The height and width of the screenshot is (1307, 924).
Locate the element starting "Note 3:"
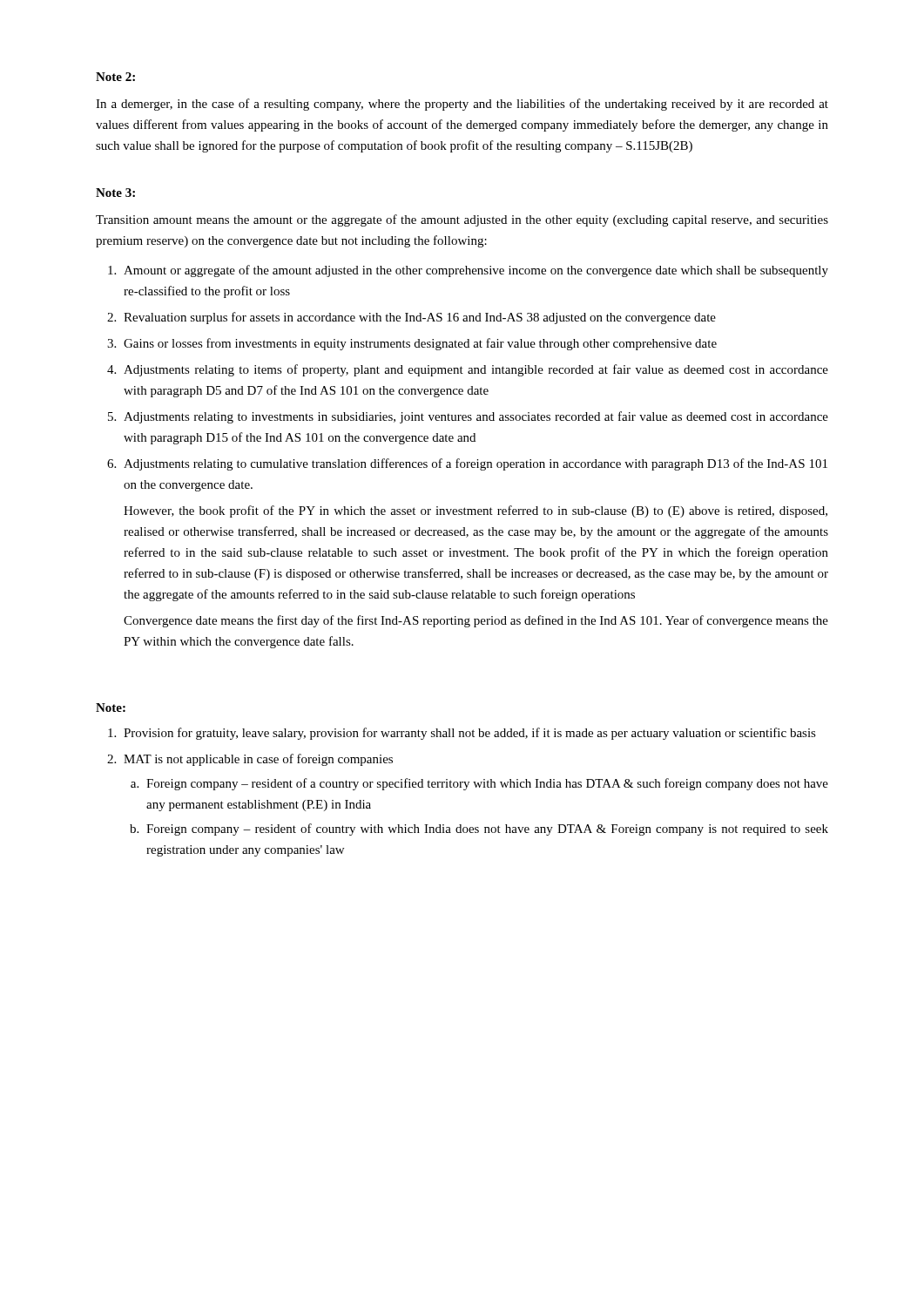coord(116,193)
